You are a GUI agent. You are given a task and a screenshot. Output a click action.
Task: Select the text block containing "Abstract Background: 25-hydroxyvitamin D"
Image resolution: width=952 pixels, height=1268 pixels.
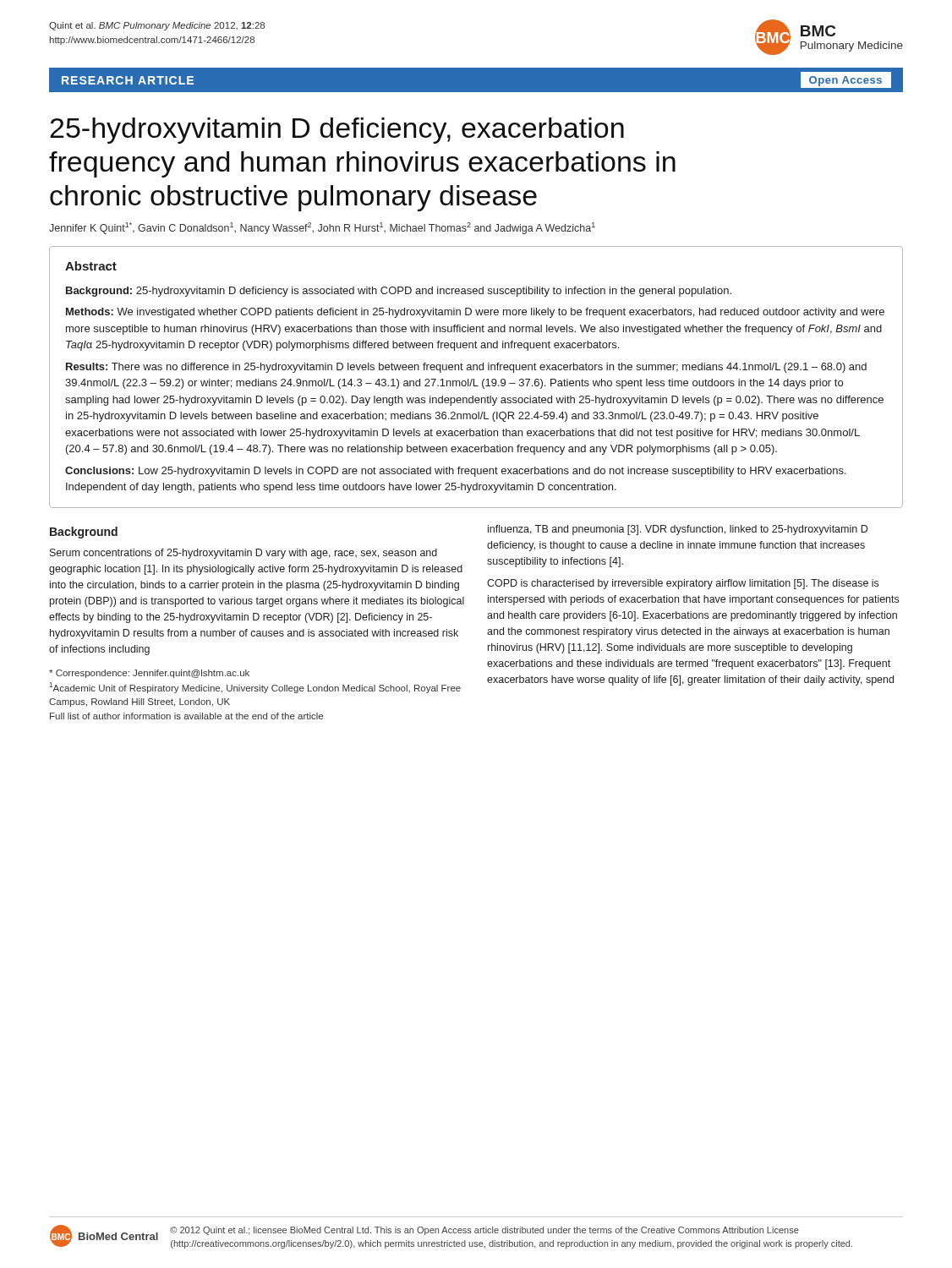pyautogui.click(x=476, y=376)
